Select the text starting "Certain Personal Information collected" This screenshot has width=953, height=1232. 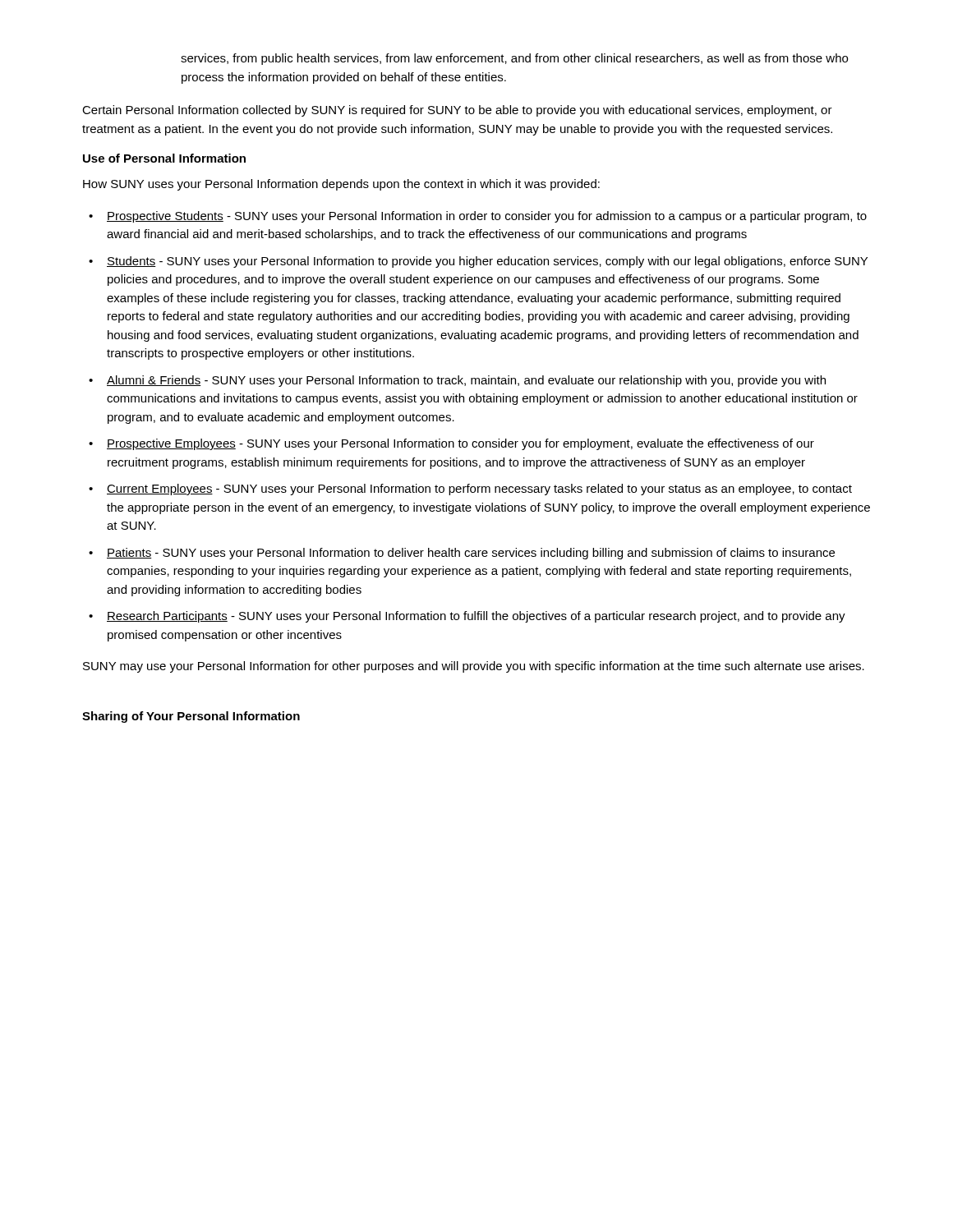(x=458, y=119)
